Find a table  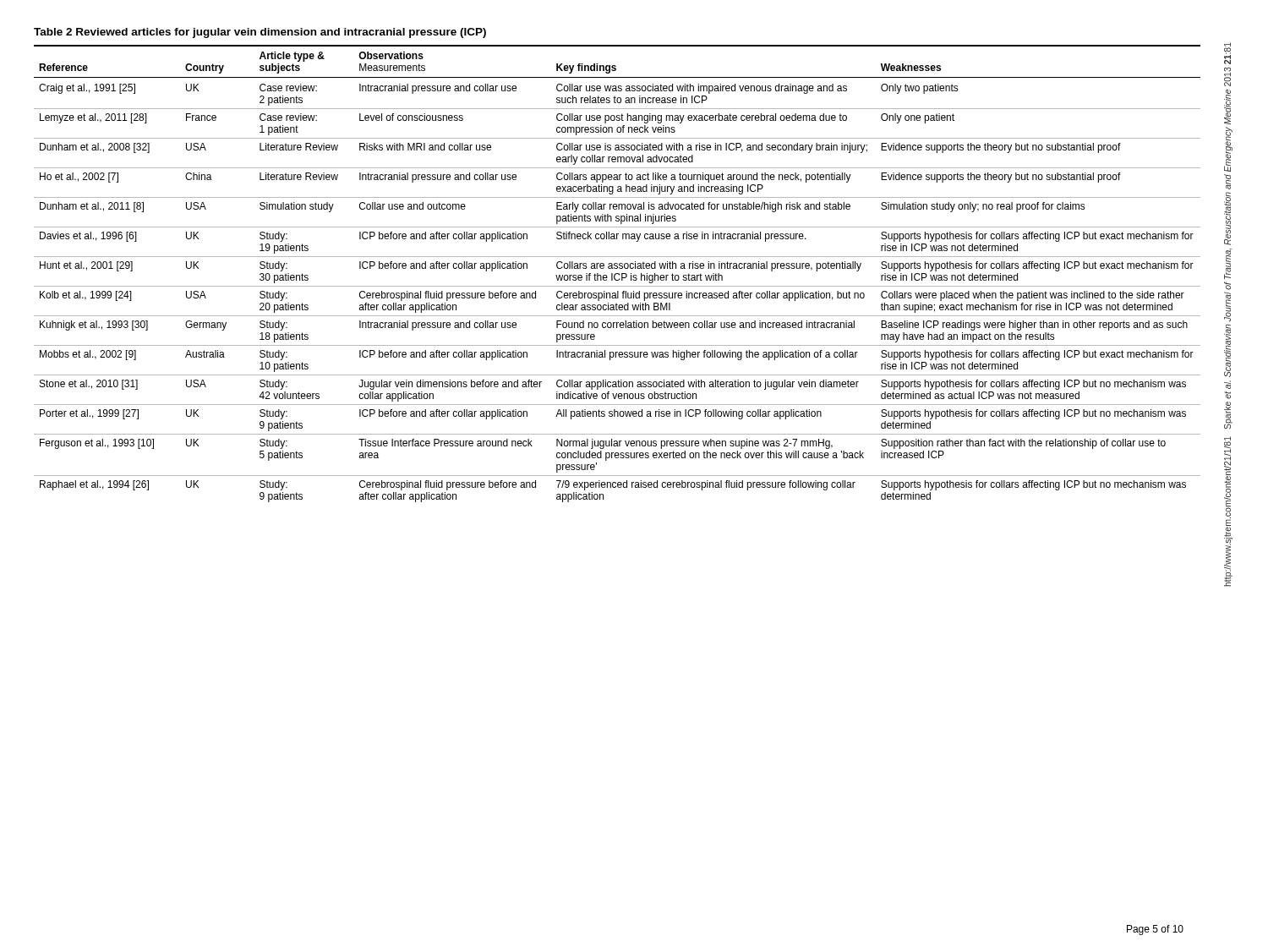[617, 275]
